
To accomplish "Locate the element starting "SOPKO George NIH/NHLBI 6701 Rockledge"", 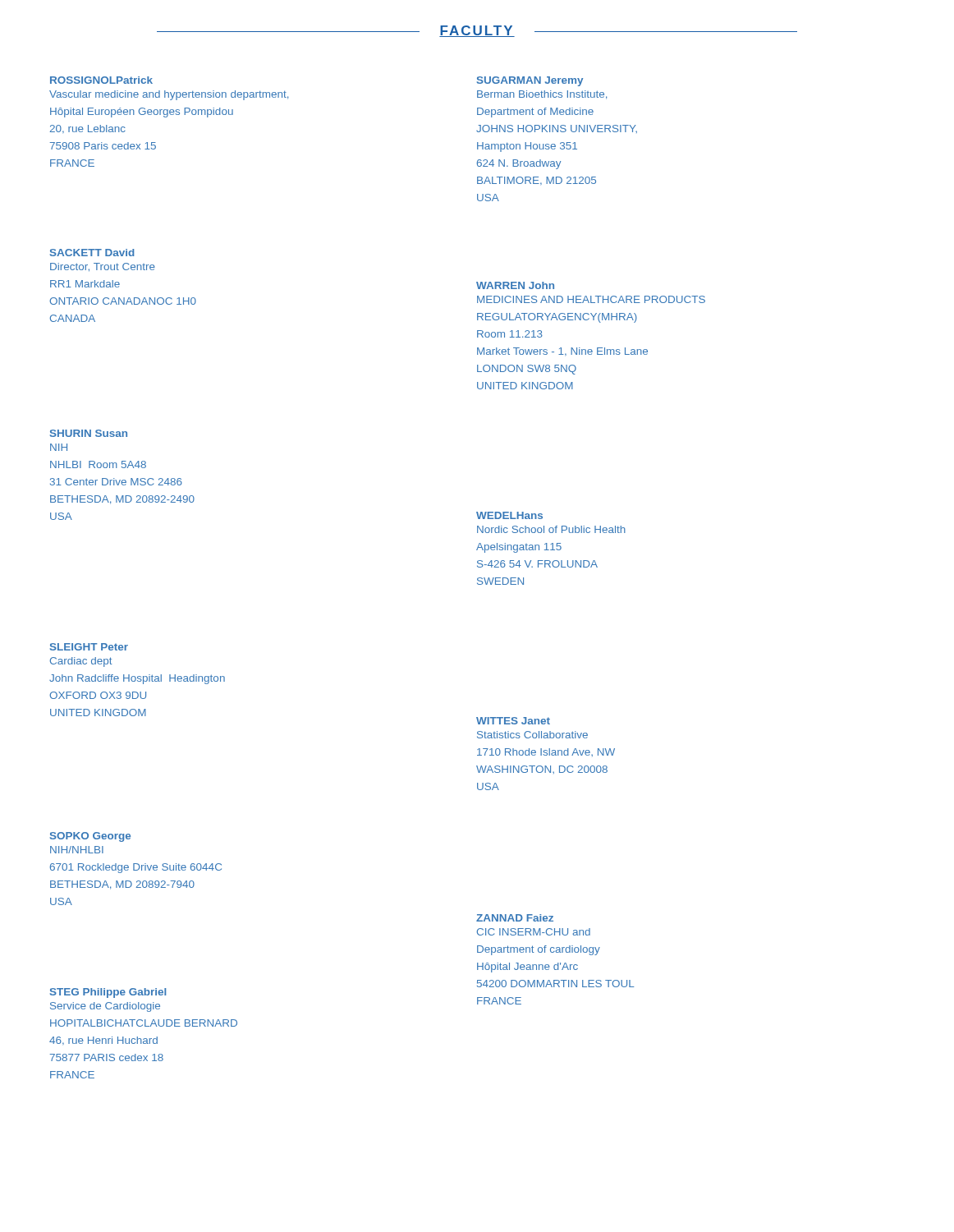I will 90,837.
